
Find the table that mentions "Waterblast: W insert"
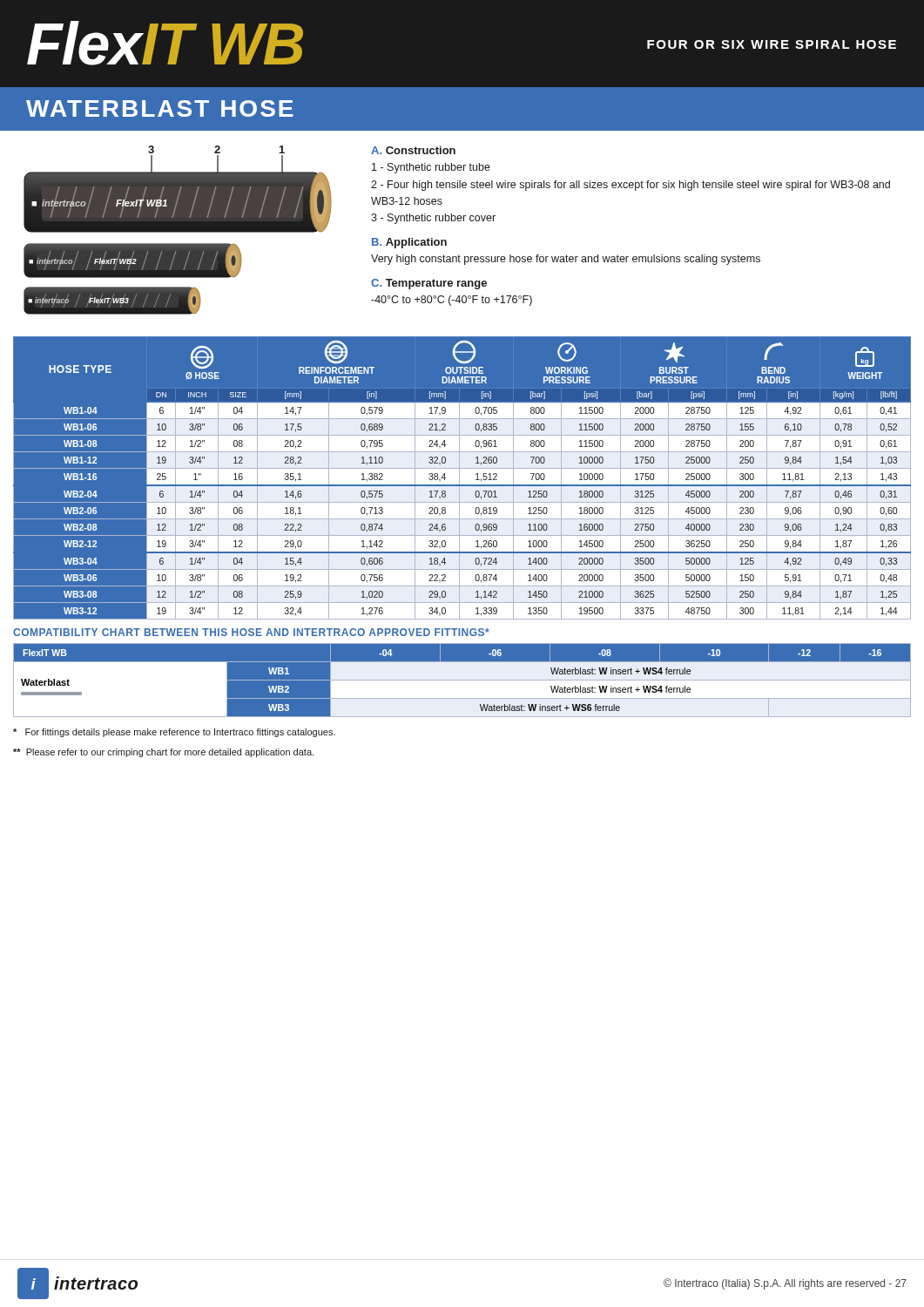pos(462,680)
